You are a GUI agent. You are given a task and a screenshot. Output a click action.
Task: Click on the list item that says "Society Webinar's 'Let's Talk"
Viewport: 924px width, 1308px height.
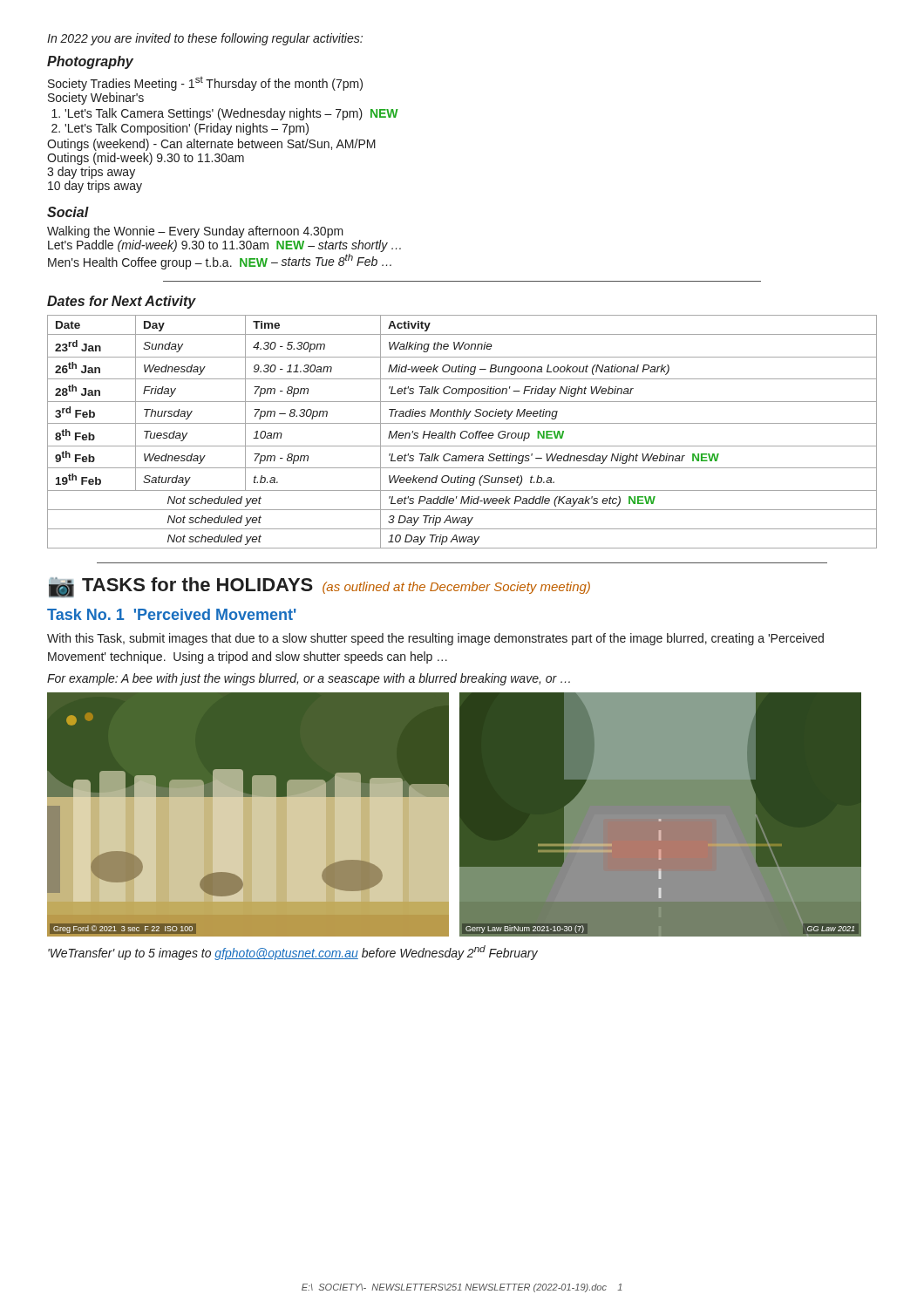tap(96, 99)
